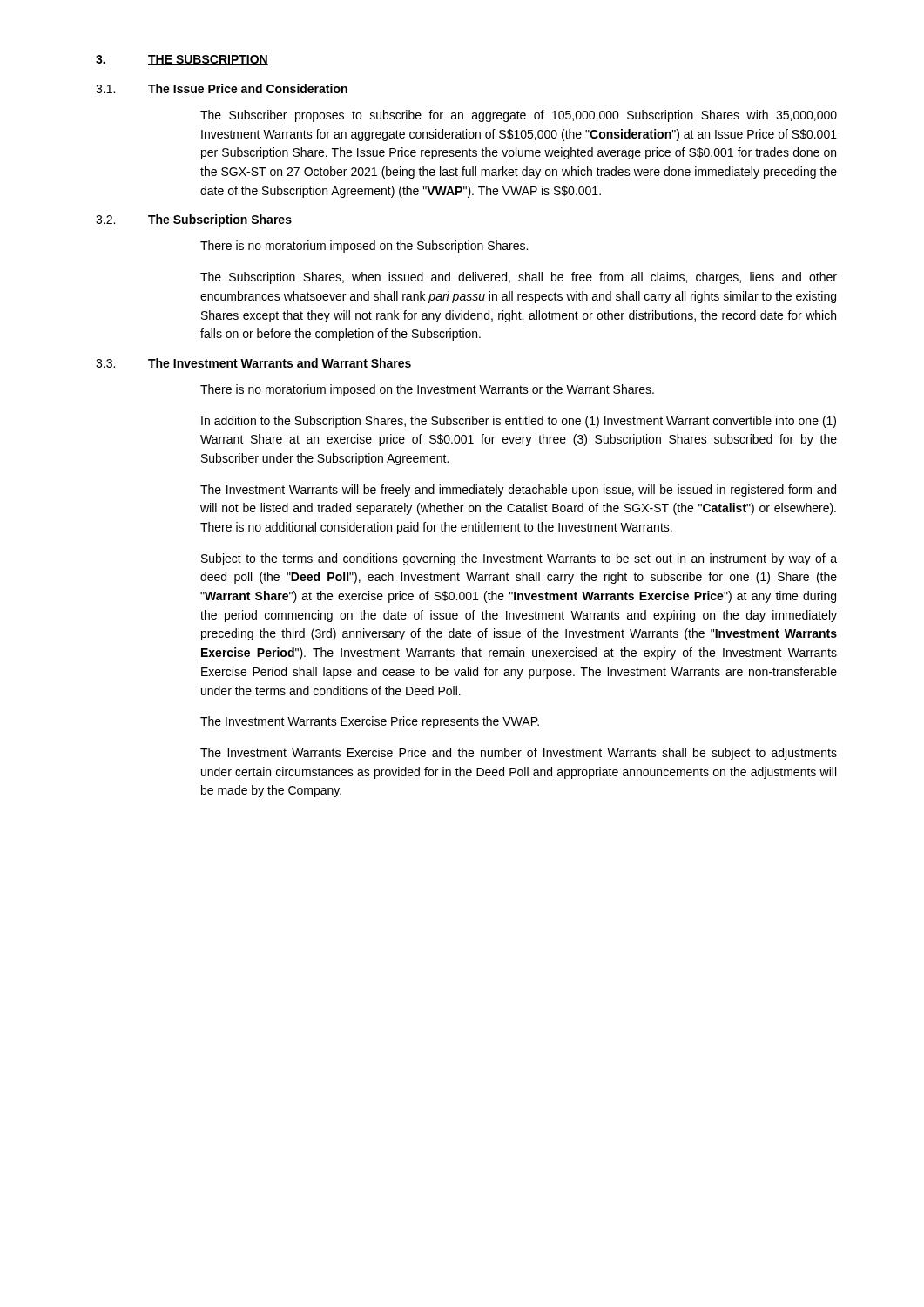Point to the element starting "Subject to the terms and conditions"
Viewport: 924px width, 1307px height.
[x=519, y=624]
